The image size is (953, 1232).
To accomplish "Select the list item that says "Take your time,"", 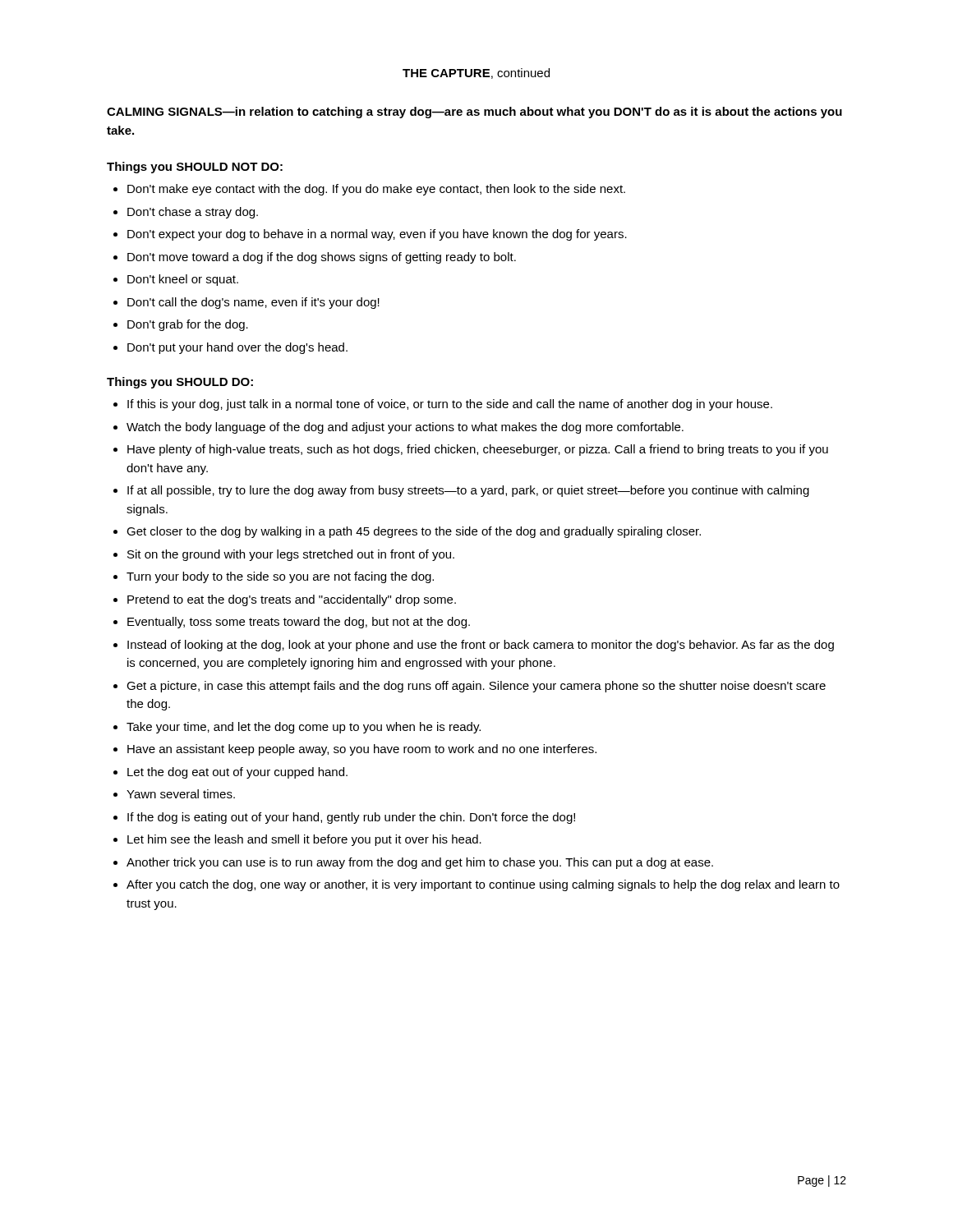I will coord(304,726).
